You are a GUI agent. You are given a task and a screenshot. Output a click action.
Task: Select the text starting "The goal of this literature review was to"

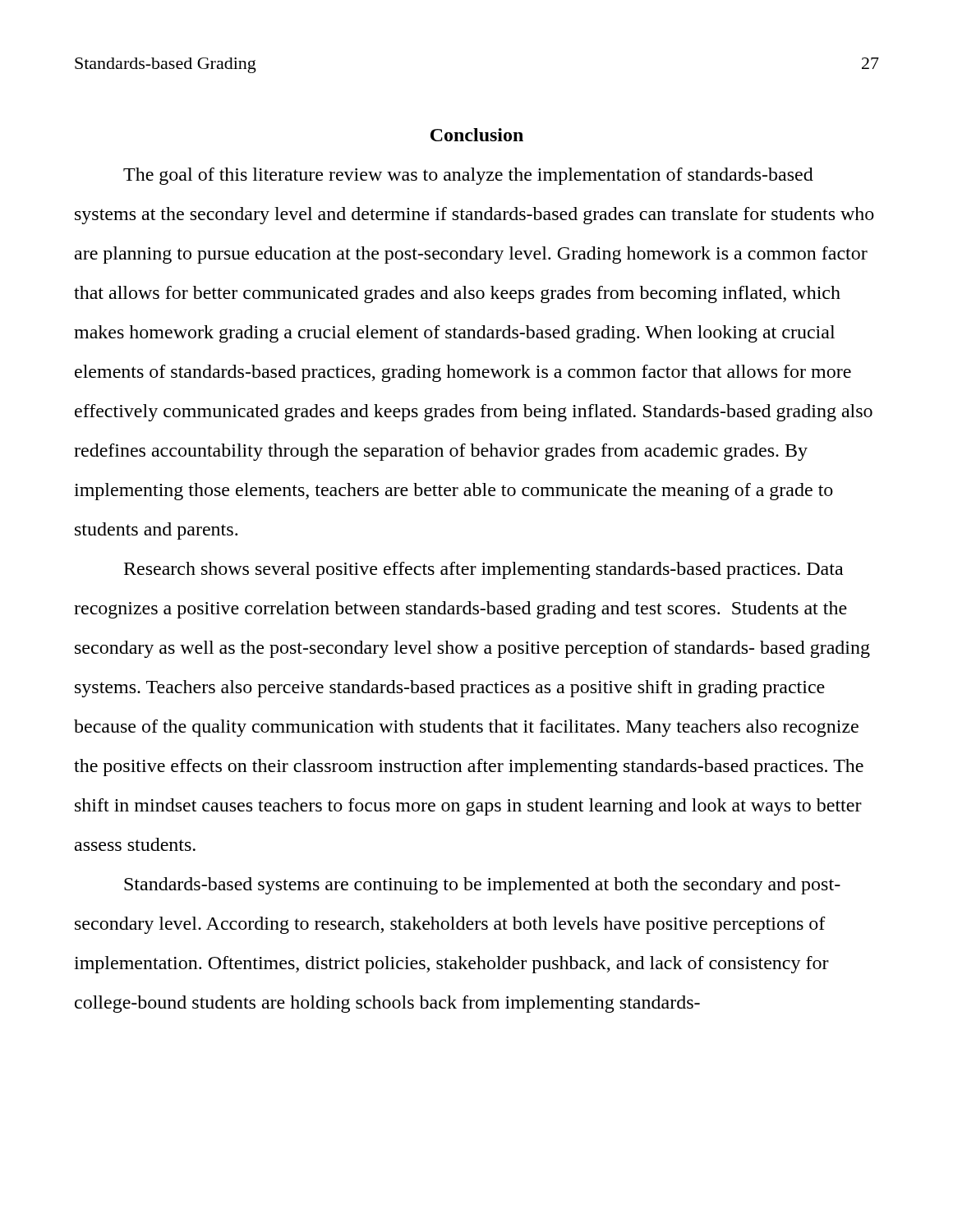coord(468,176)
